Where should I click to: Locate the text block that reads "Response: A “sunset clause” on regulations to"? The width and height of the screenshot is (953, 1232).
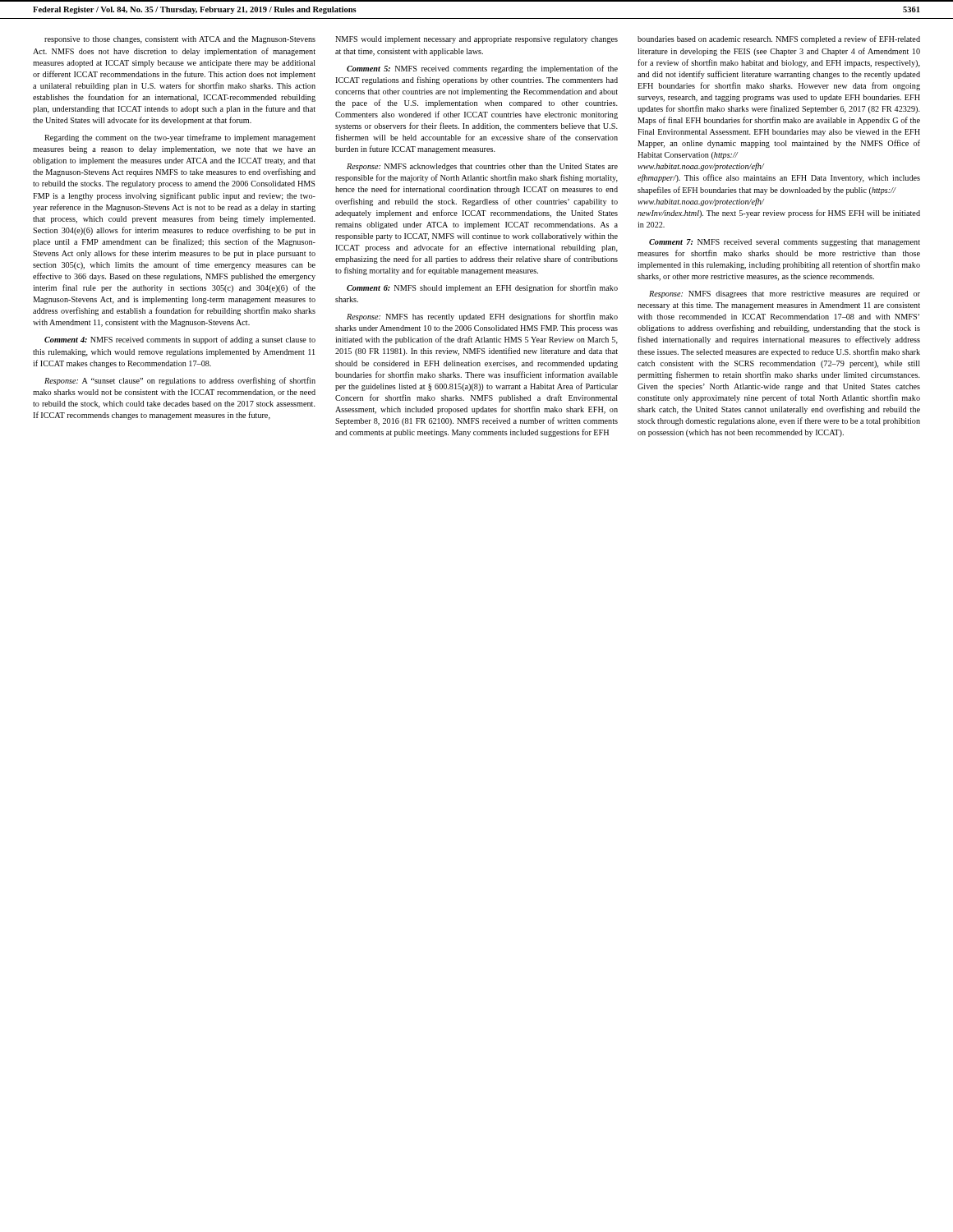pyautogui.click(x=174, y=398)
